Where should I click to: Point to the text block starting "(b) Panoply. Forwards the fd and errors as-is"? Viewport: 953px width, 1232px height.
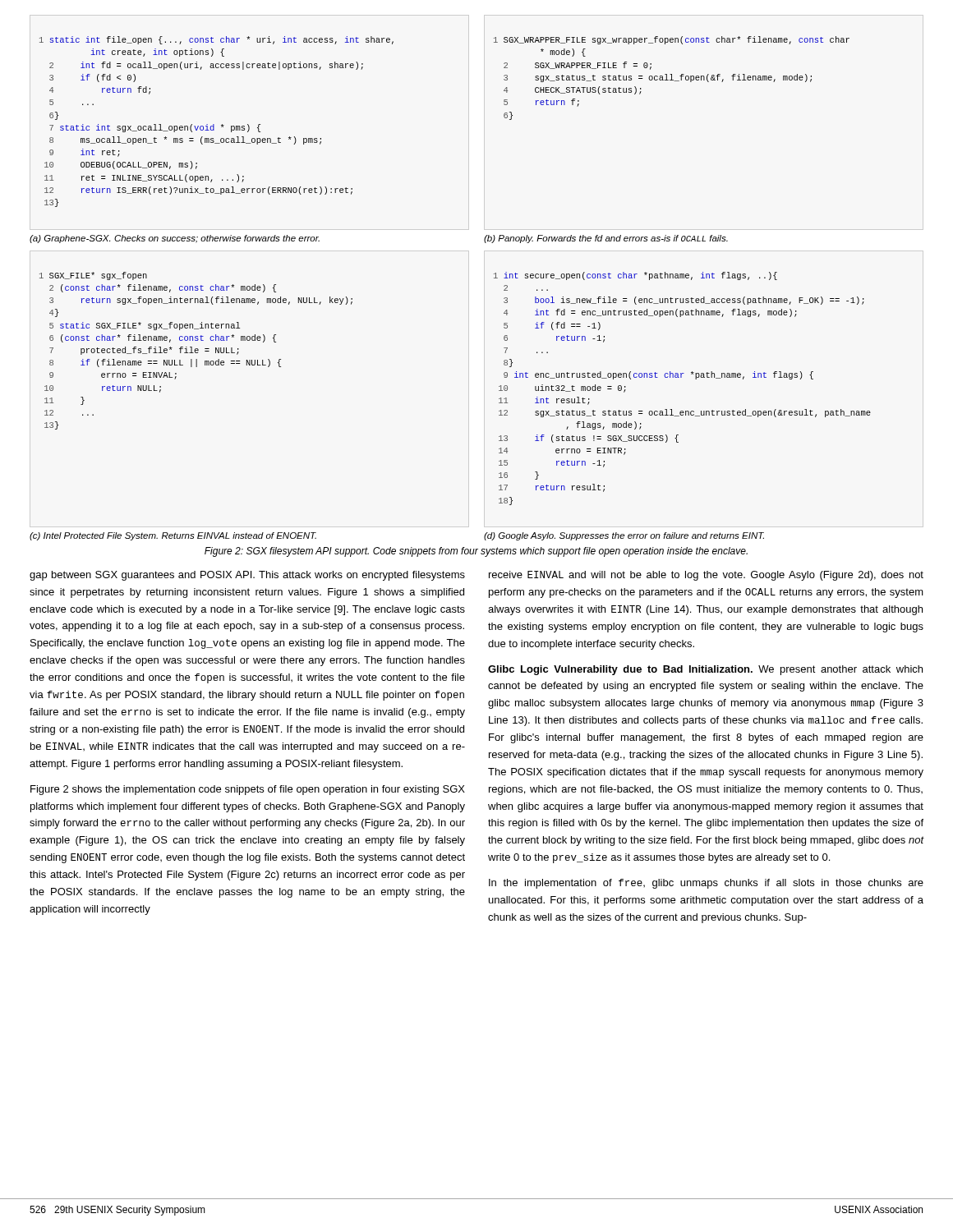tap(606, 238)
